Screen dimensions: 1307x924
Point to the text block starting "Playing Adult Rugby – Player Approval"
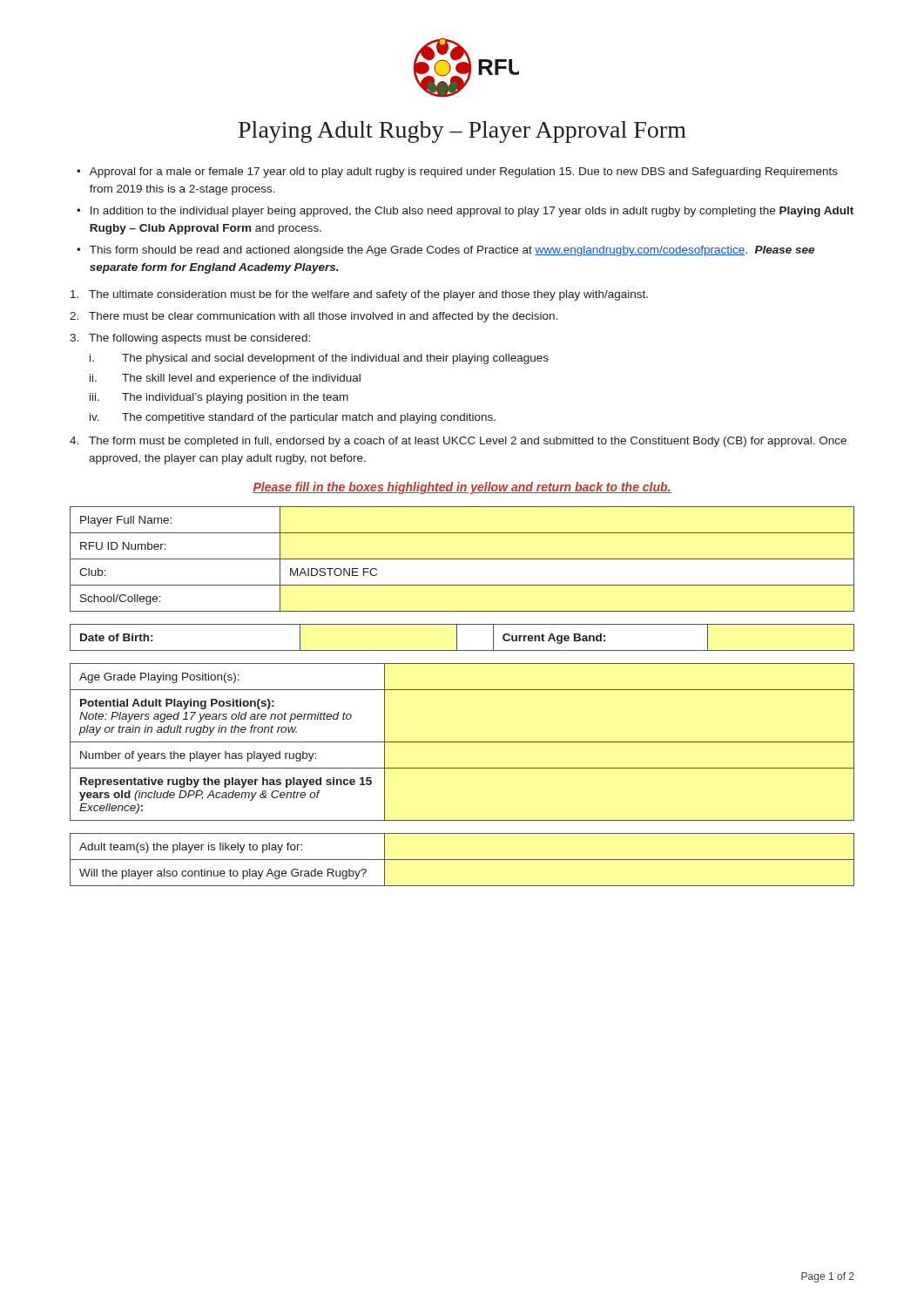[x=462, y=129]
